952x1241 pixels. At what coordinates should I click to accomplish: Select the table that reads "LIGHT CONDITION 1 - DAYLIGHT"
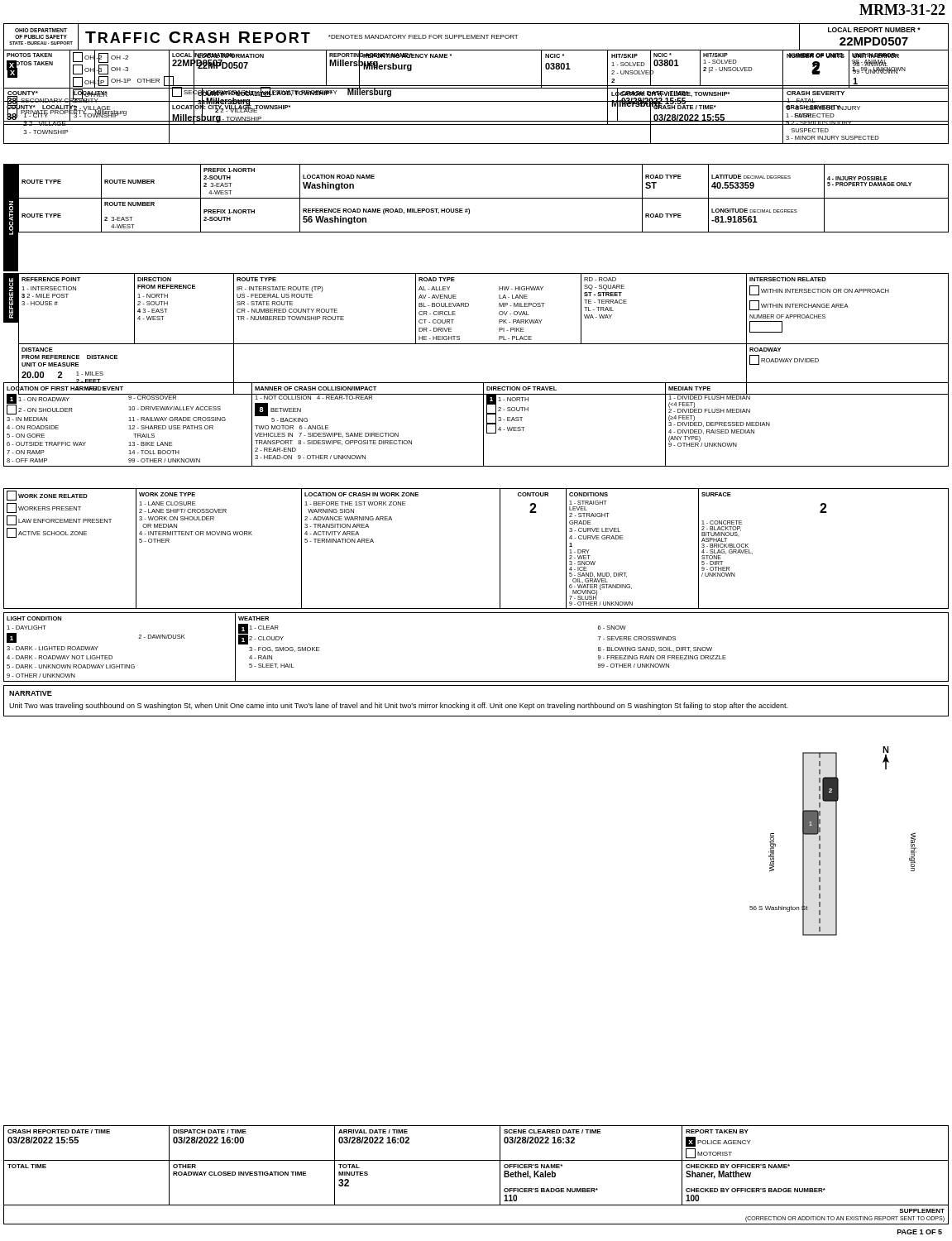[x=476, y=647]
